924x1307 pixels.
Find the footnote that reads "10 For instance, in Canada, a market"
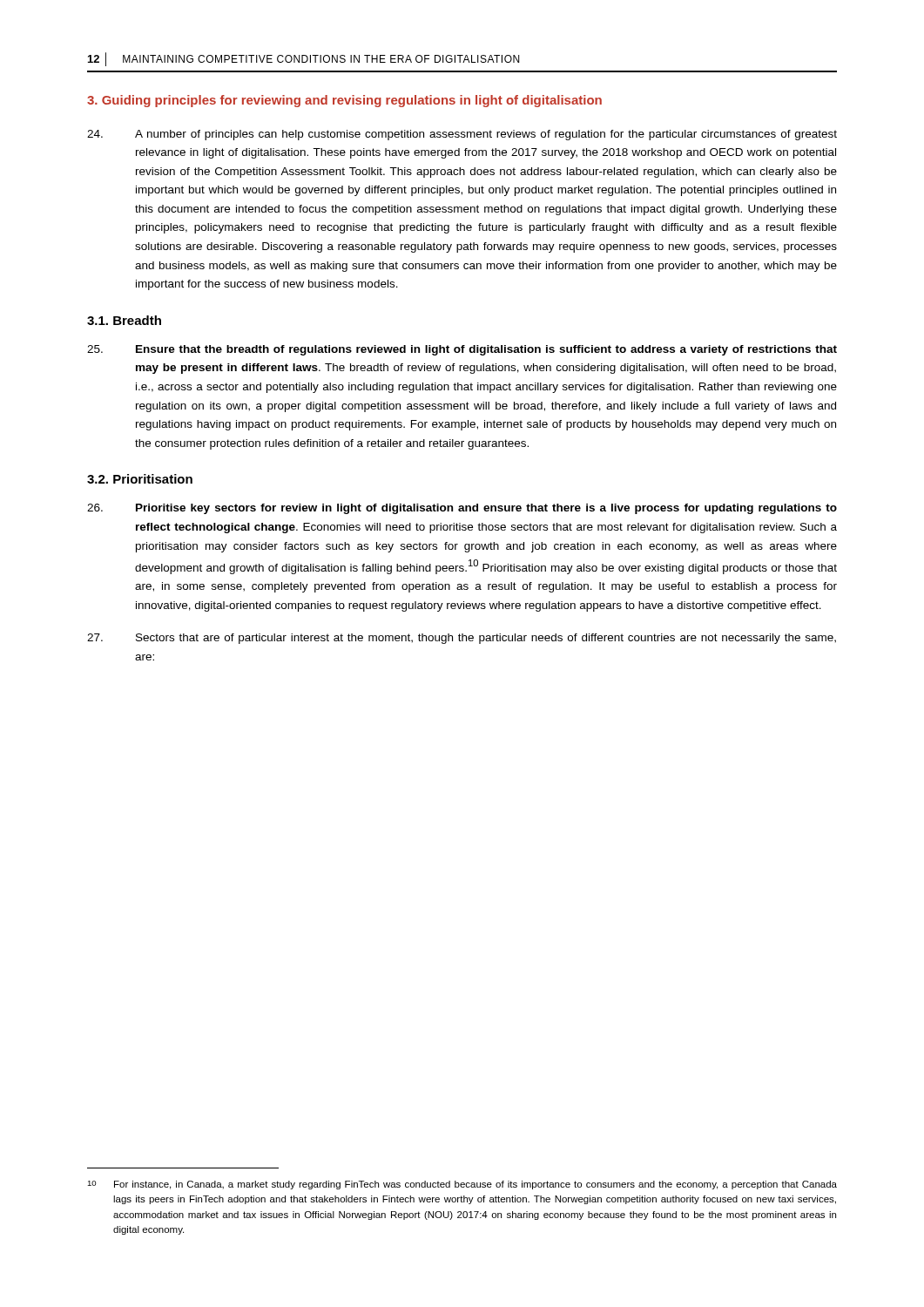coord(462,1206)
